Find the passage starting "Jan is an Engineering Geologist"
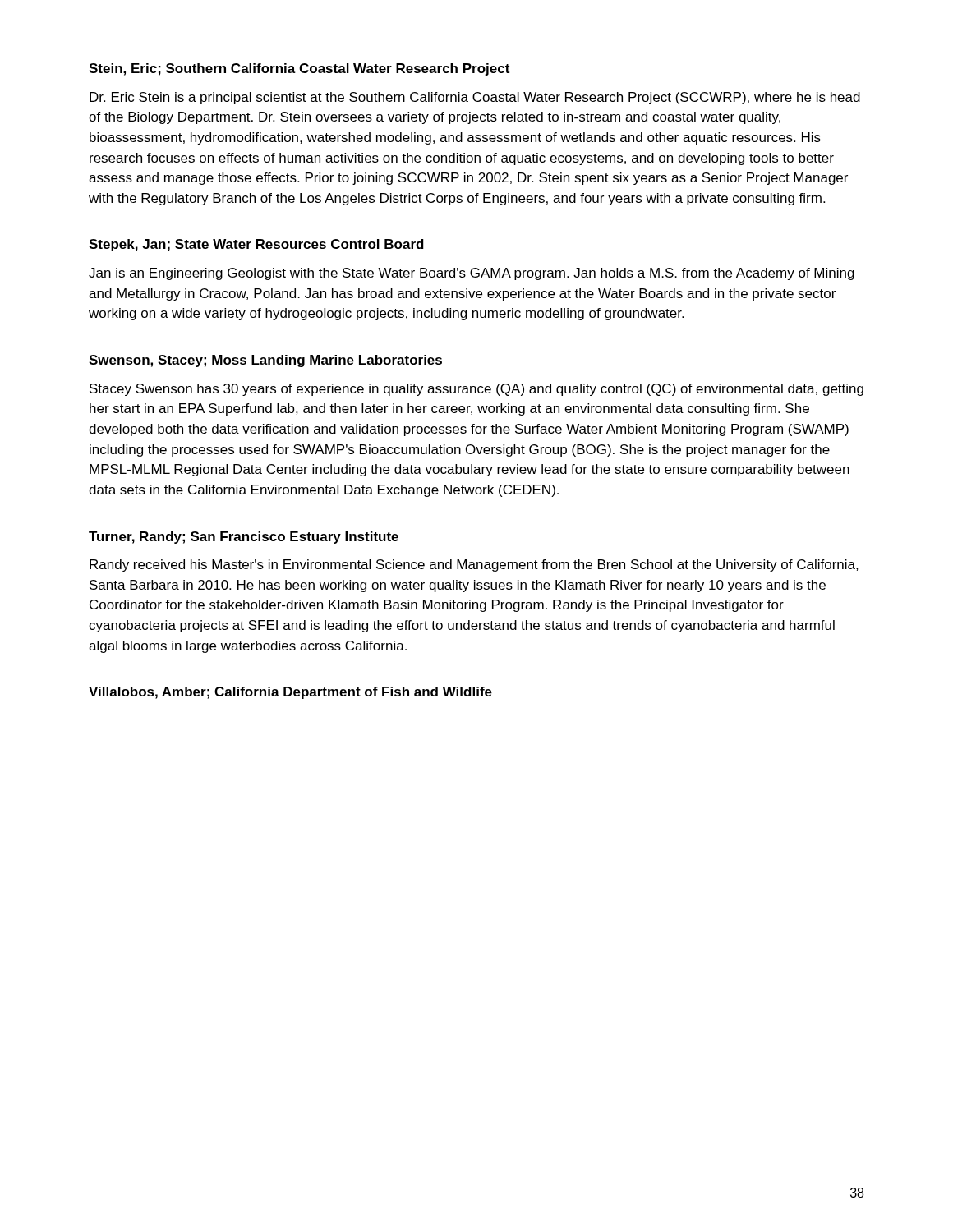Viewport: 953px width, 1232px height. tap(472, 293)
